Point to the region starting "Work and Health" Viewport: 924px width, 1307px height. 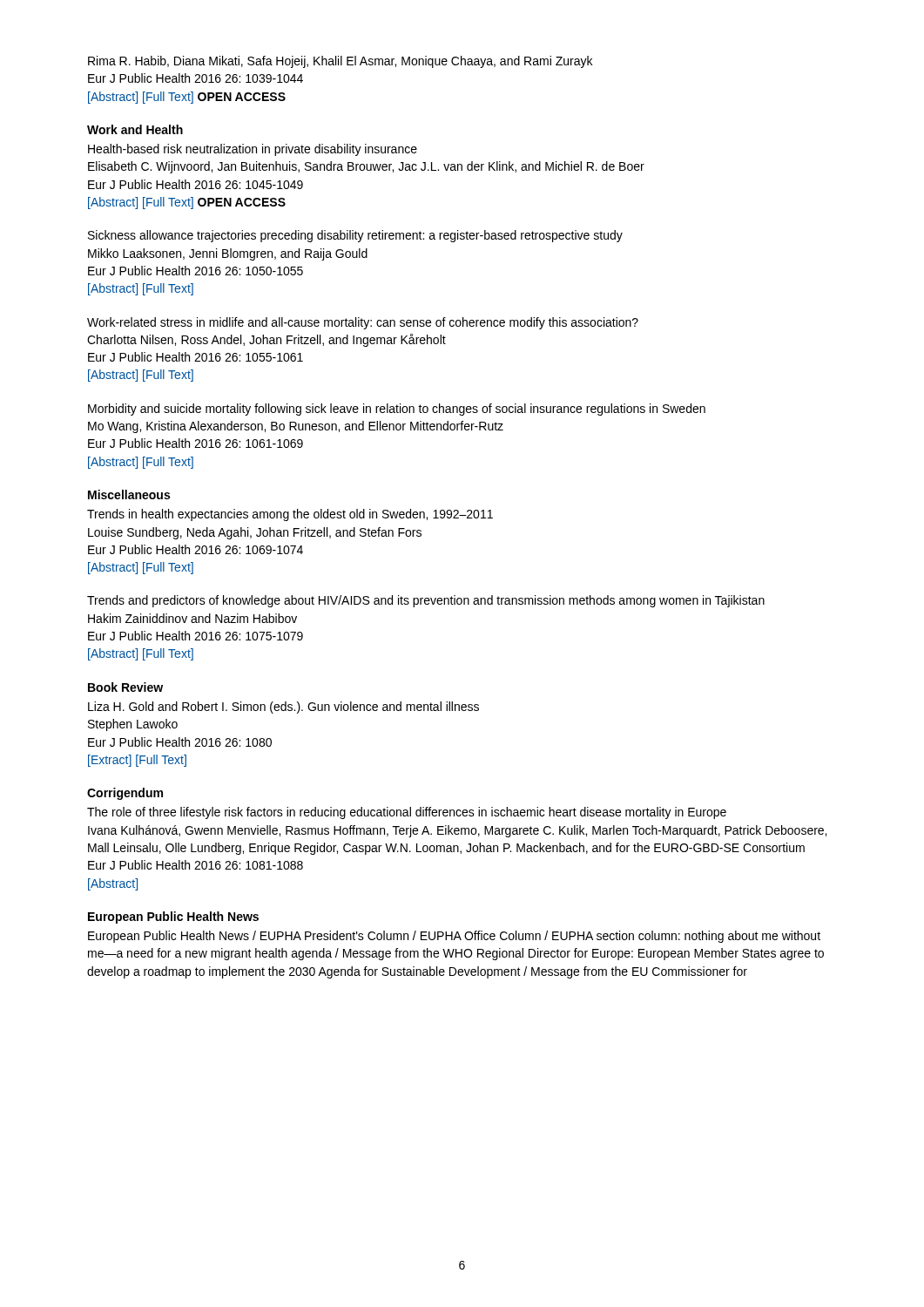[135, 130]
